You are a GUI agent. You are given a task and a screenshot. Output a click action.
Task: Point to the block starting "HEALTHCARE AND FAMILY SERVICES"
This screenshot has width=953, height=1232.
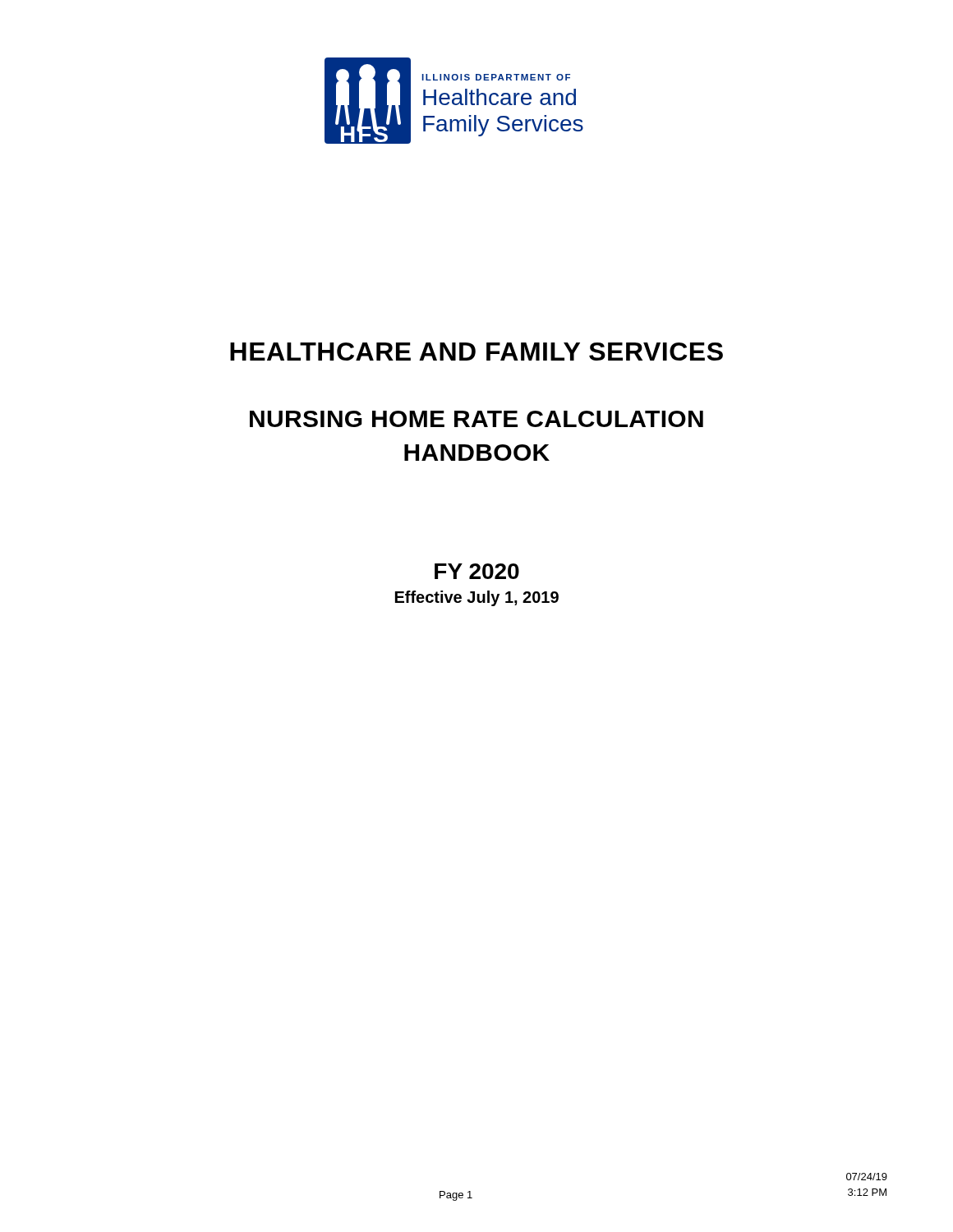pos(476,351)
